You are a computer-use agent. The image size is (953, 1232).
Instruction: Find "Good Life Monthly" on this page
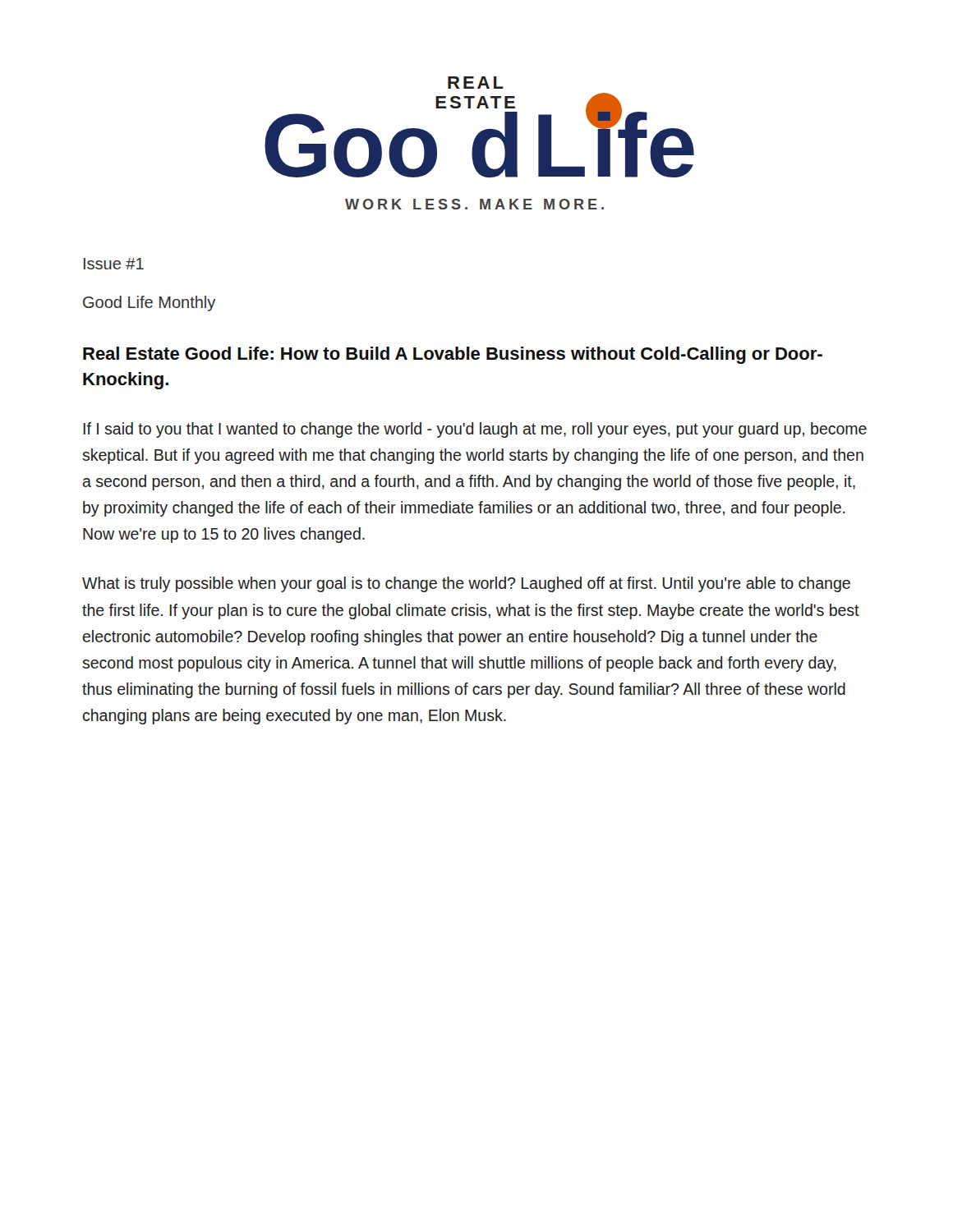tap(149, 302)
